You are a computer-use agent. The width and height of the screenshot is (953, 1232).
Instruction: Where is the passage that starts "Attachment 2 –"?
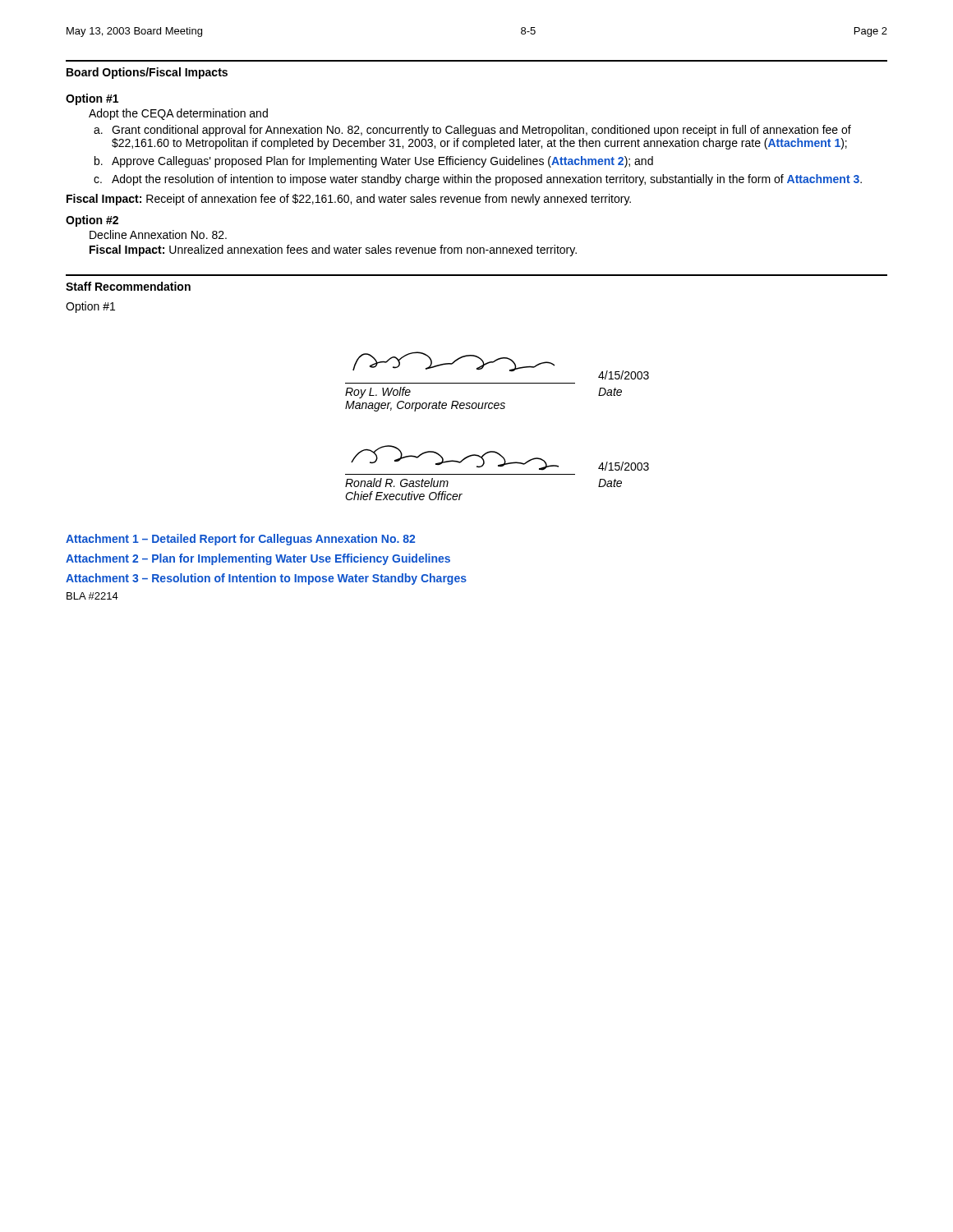tap(258, 559)
